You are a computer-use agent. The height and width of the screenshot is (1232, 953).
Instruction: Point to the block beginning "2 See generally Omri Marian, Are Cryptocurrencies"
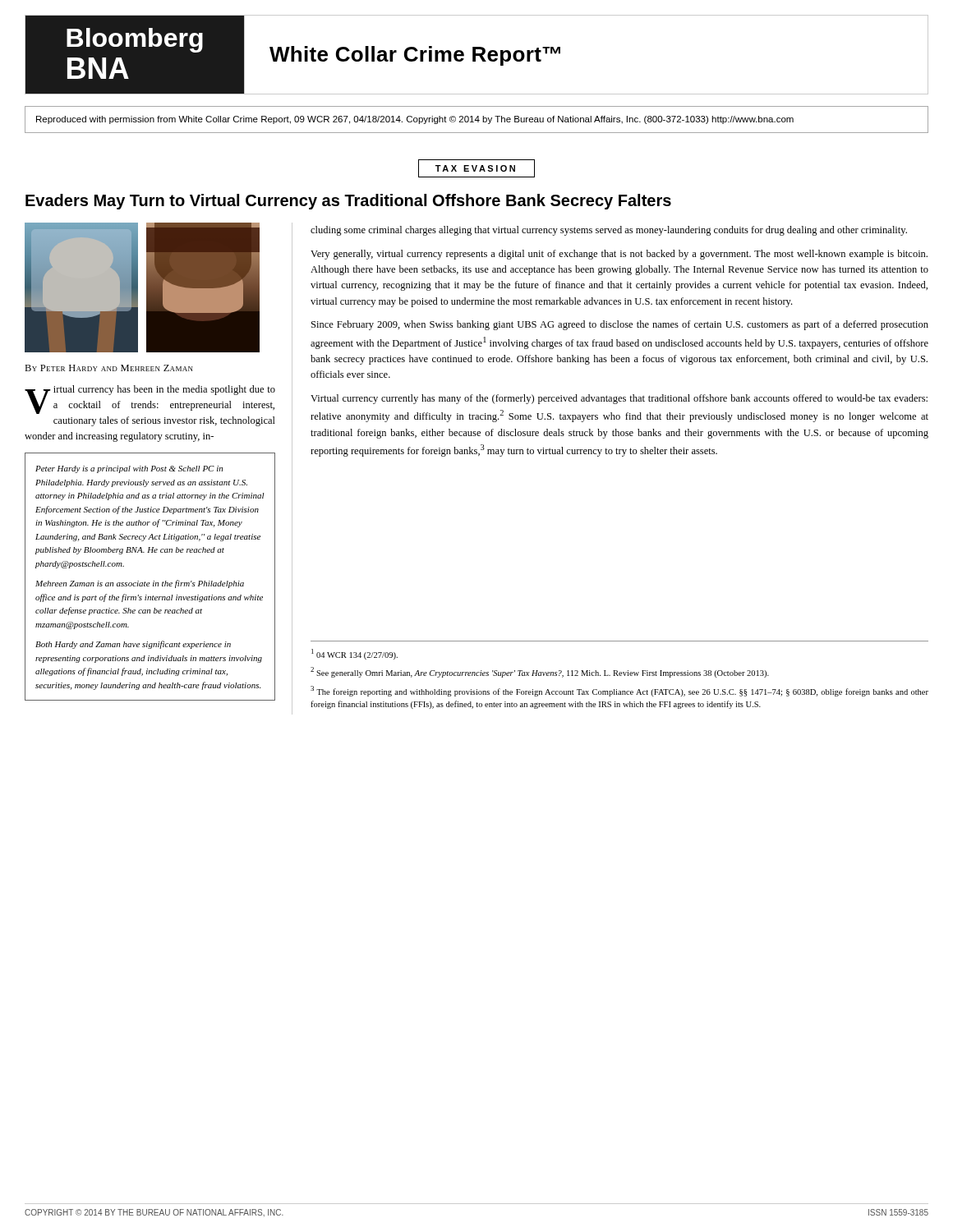(540, 672)
